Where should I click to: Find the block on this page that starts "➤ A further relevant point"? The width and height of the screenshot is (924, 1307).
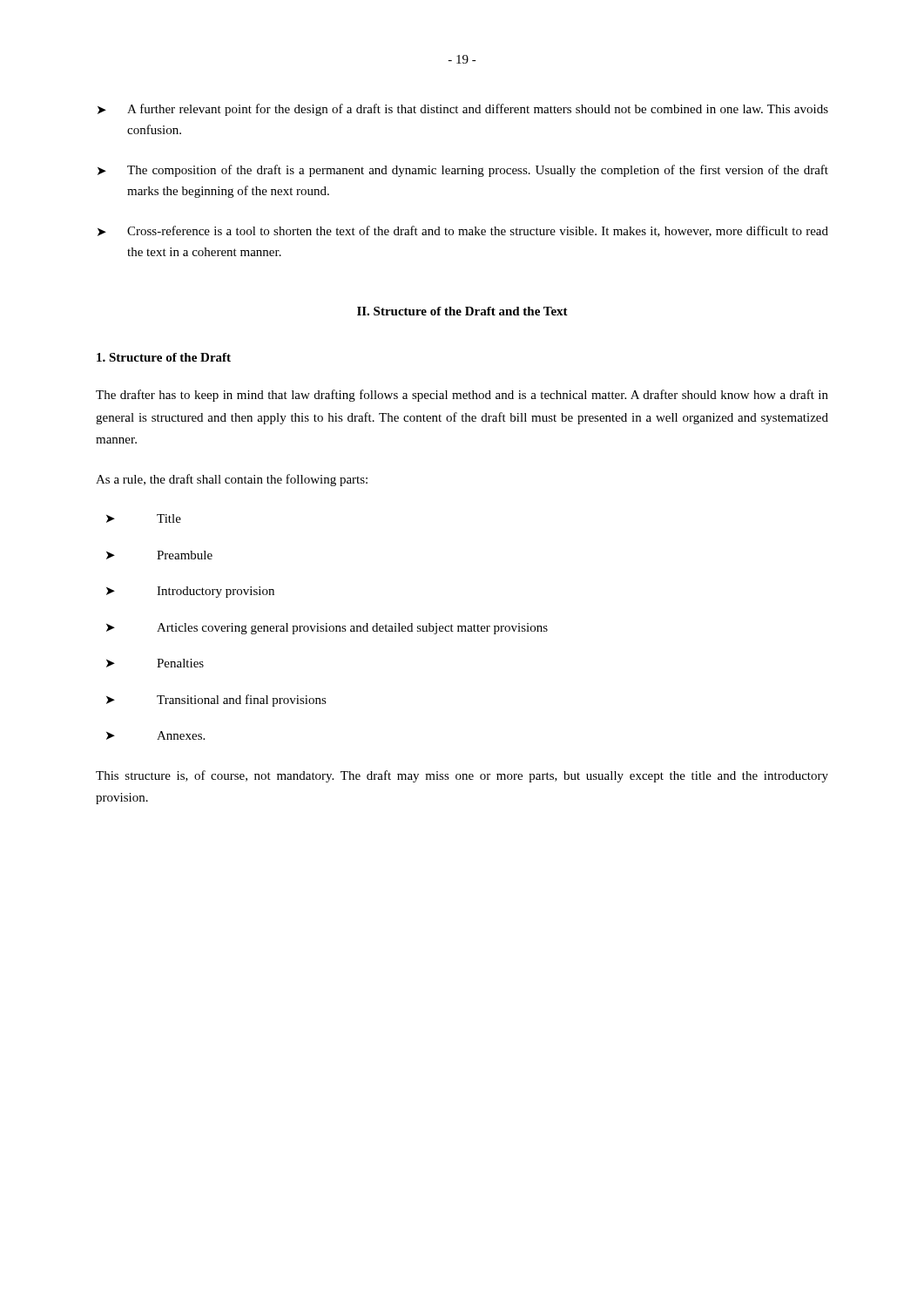coord(462,119)
